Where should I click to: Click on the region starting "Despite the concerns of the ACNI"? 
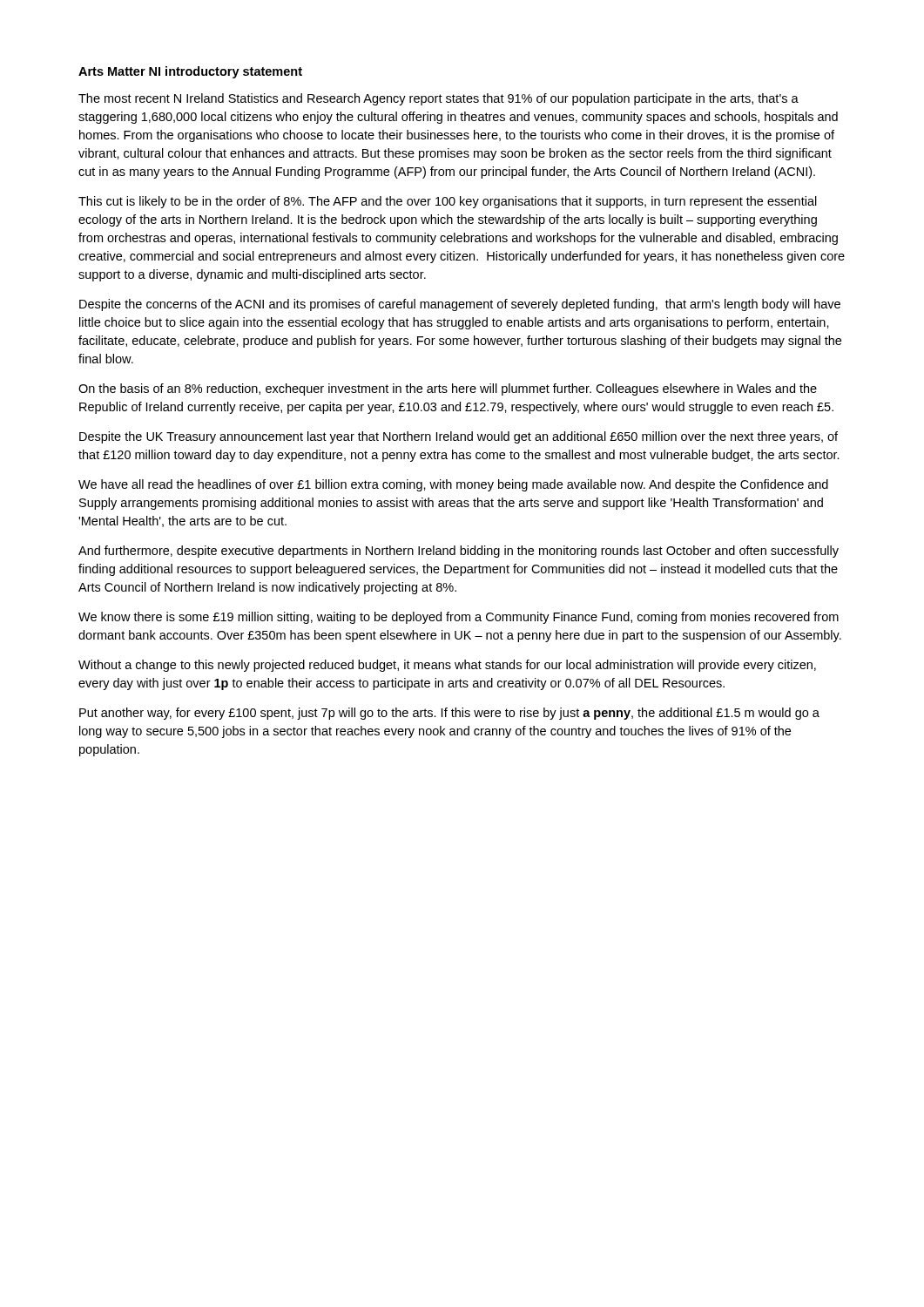coord(460,332)
